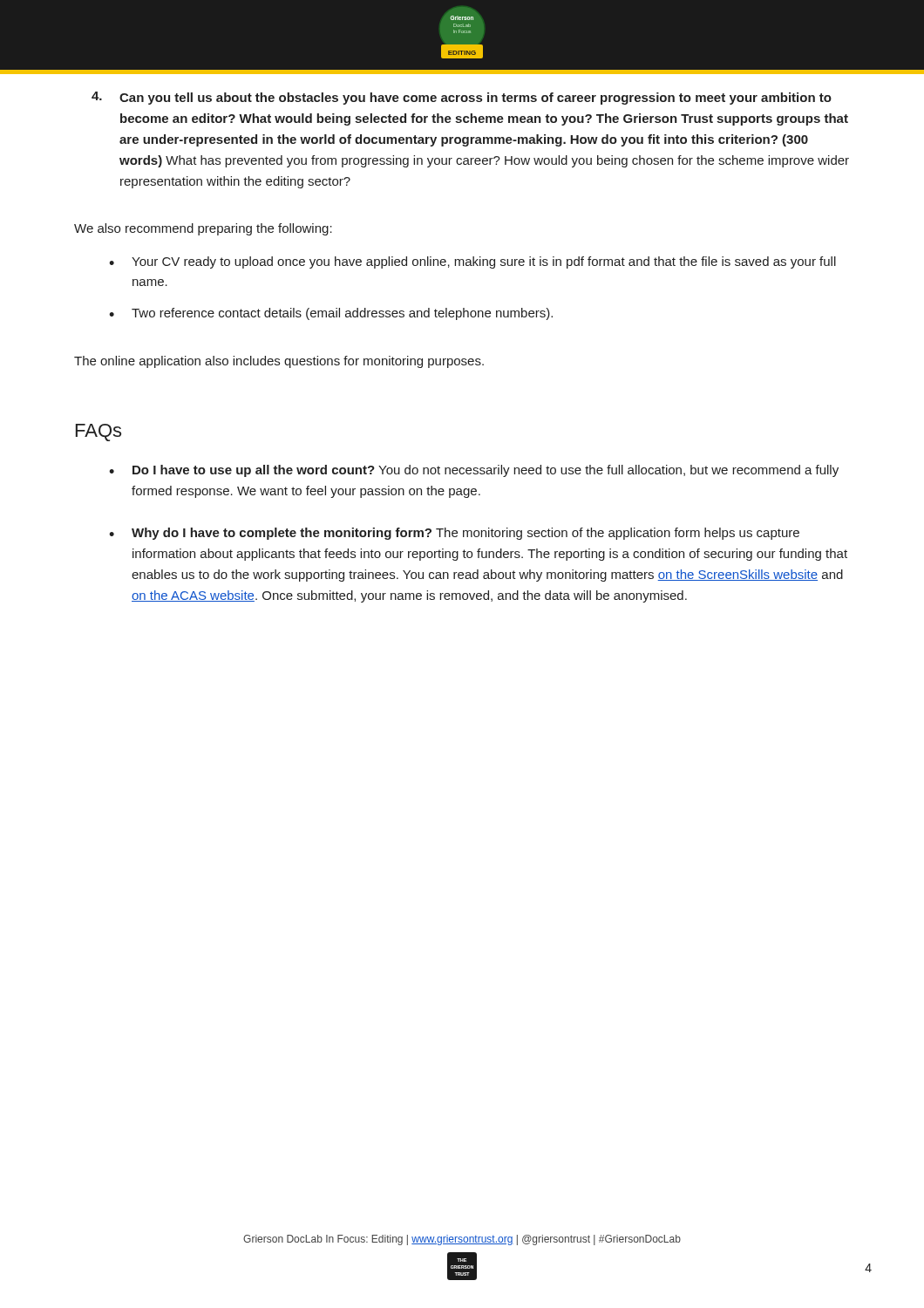Navigate to the element starting "4. Can you tell us"
Screen dimensions: 1308x924
point(471,140)
